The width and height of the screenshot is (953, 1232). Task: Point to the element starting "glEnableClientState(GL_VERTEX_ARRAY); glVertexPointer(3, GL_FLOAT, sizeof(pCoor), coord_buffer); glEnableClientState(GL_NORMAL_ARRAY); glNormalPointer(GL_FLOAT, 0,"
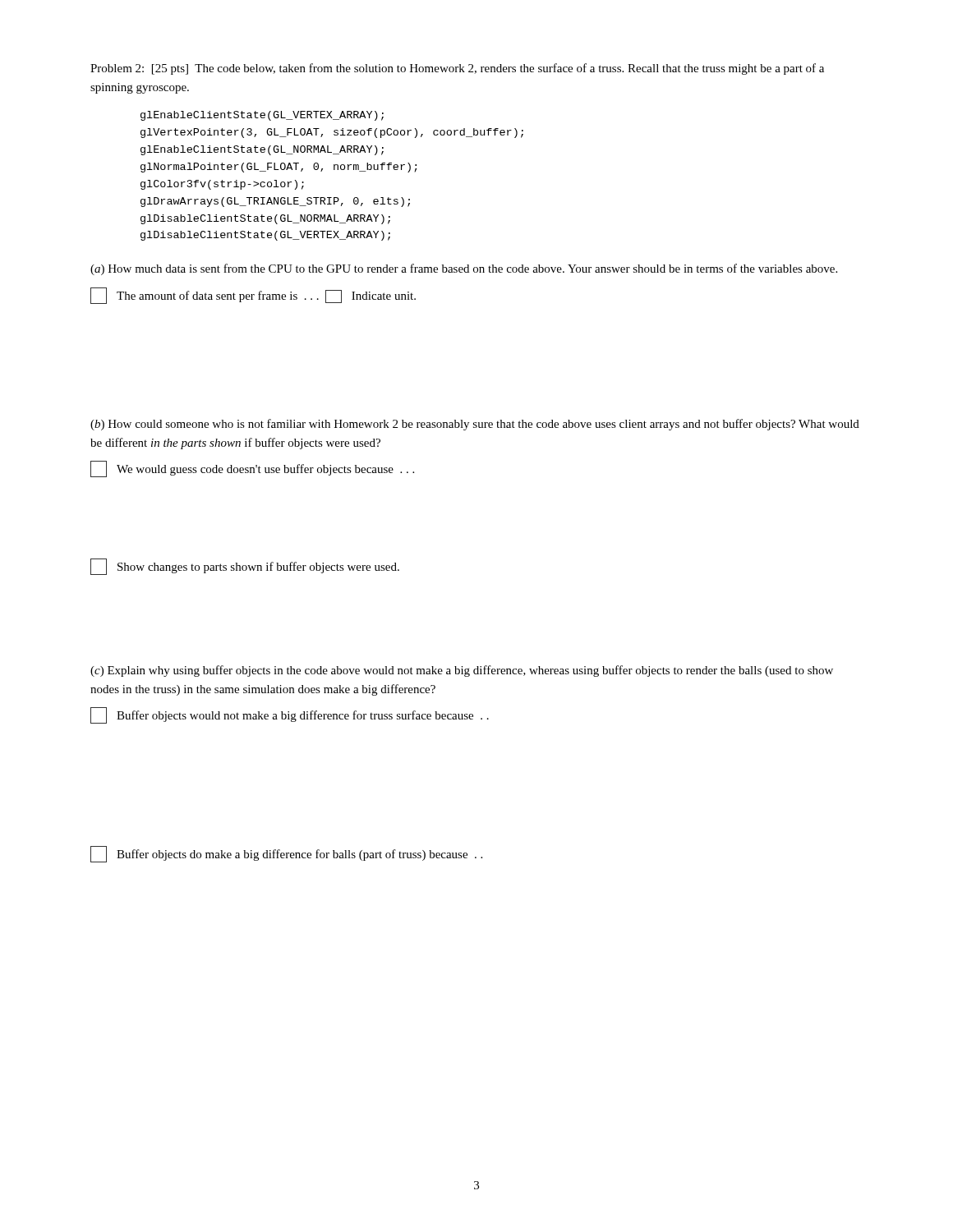coord(333,176)
